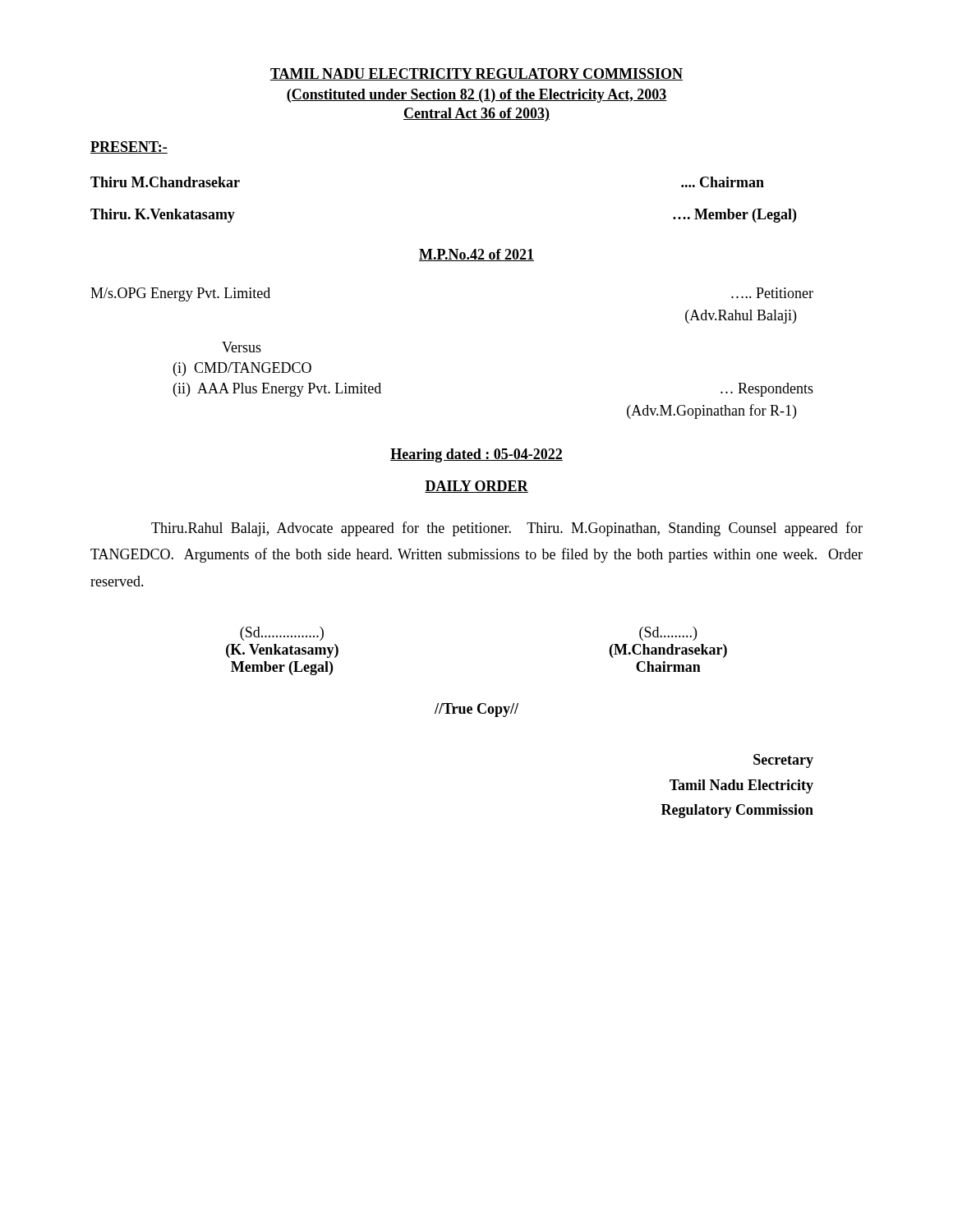This screenshot has width=953, height=1232.
Task: Point to "Thiru. K.Venkatasamy …. Member (Legal)"
Action: [x=141, y=216]
